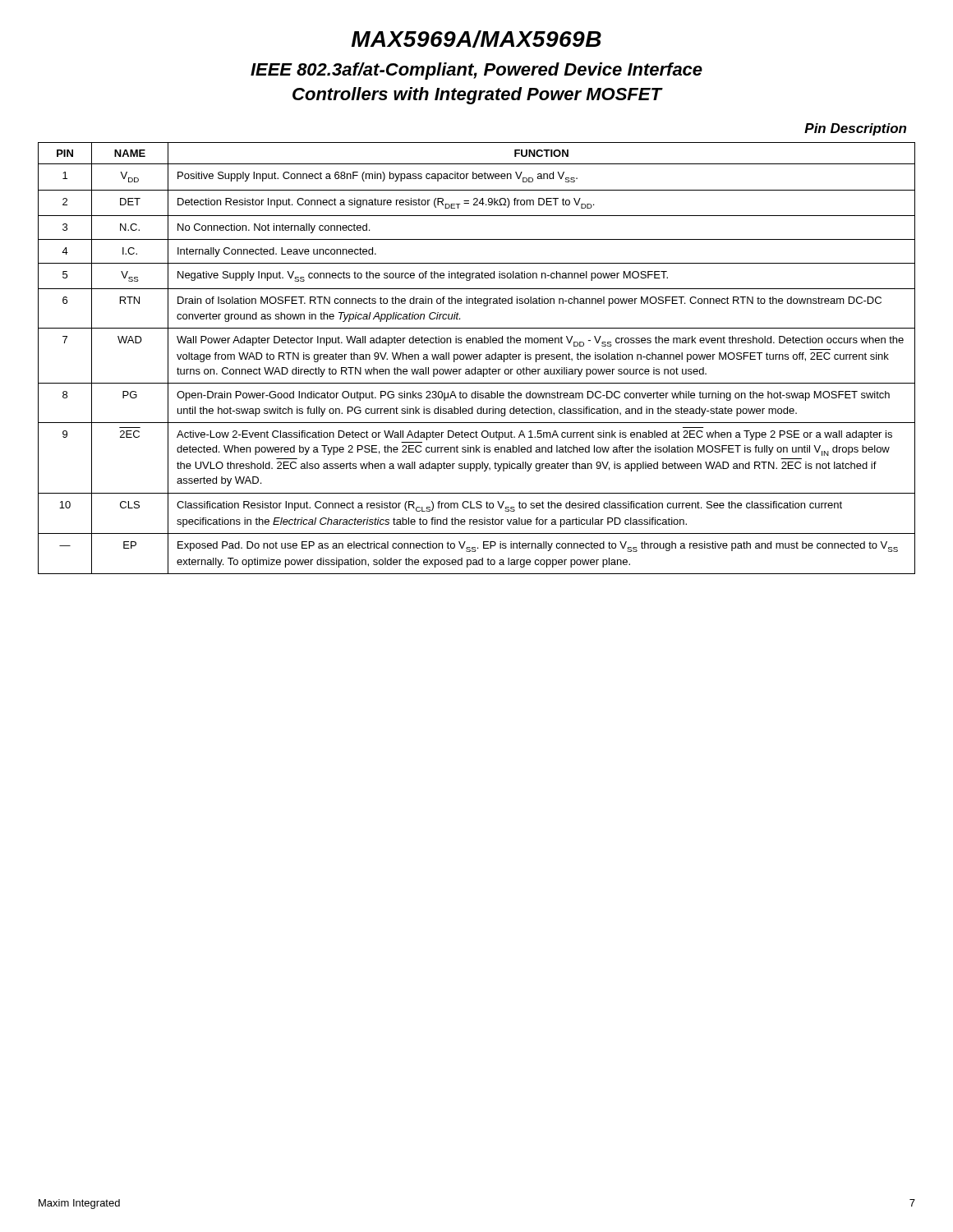
Task: Locate the text "Pin Description"
Action: (x=856, y=129)
